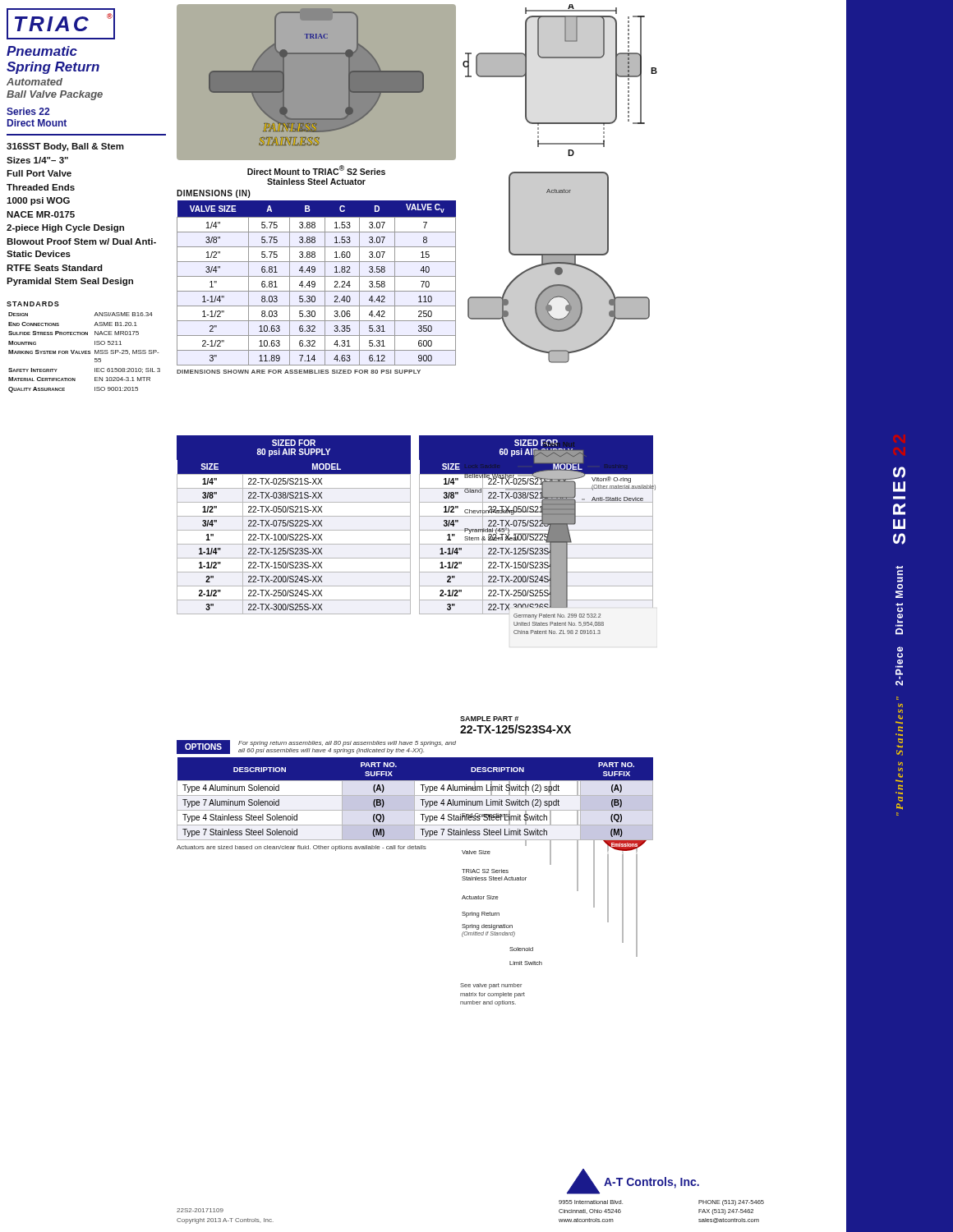Where does it say "RTFE Seats Standard"?
The height and width of the screenshot is (1232, 953).
pyautogui.click(x=55, y=268)
